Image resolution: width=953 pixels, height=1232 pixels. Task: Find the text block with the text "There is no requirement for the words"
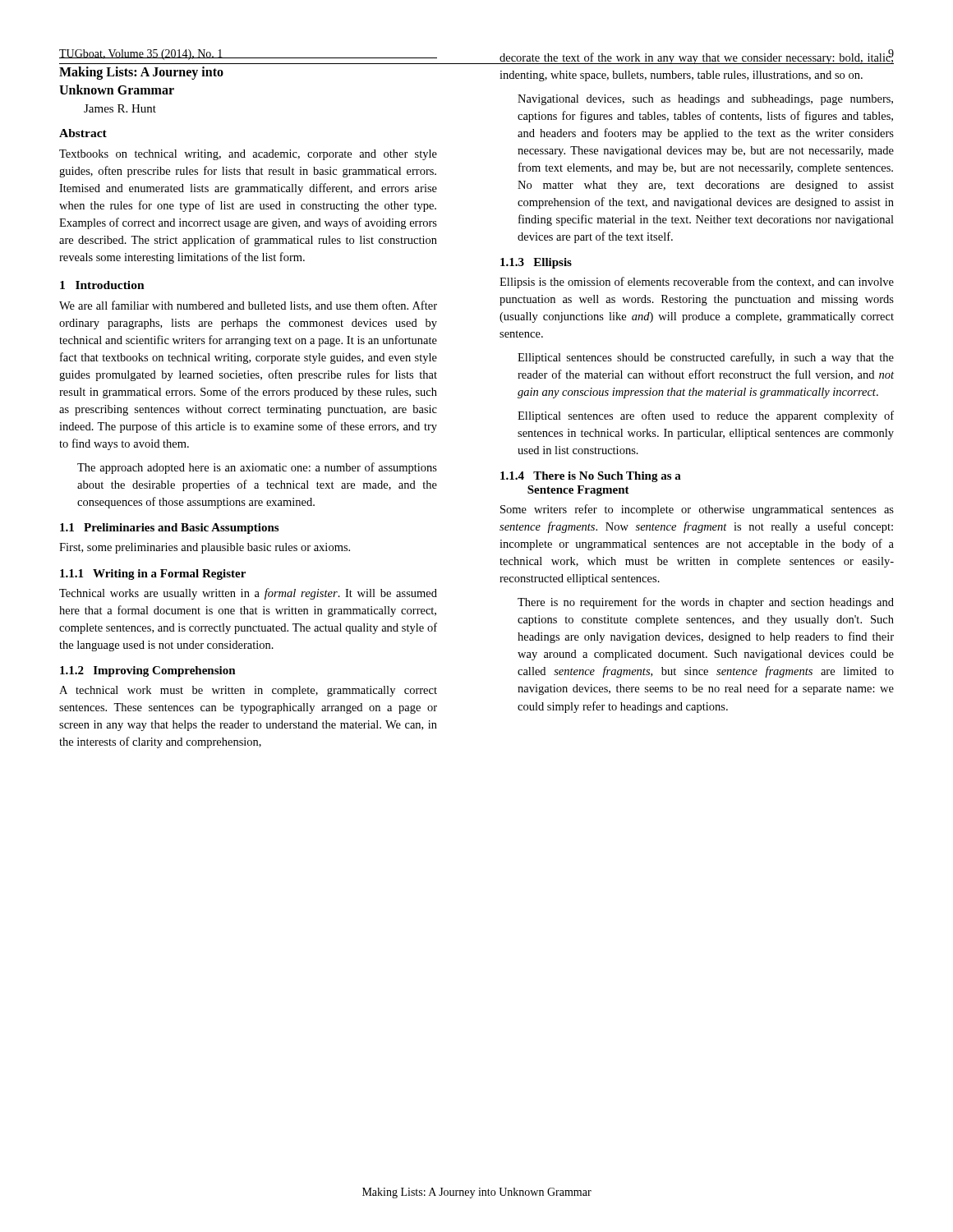pos(706,654)
